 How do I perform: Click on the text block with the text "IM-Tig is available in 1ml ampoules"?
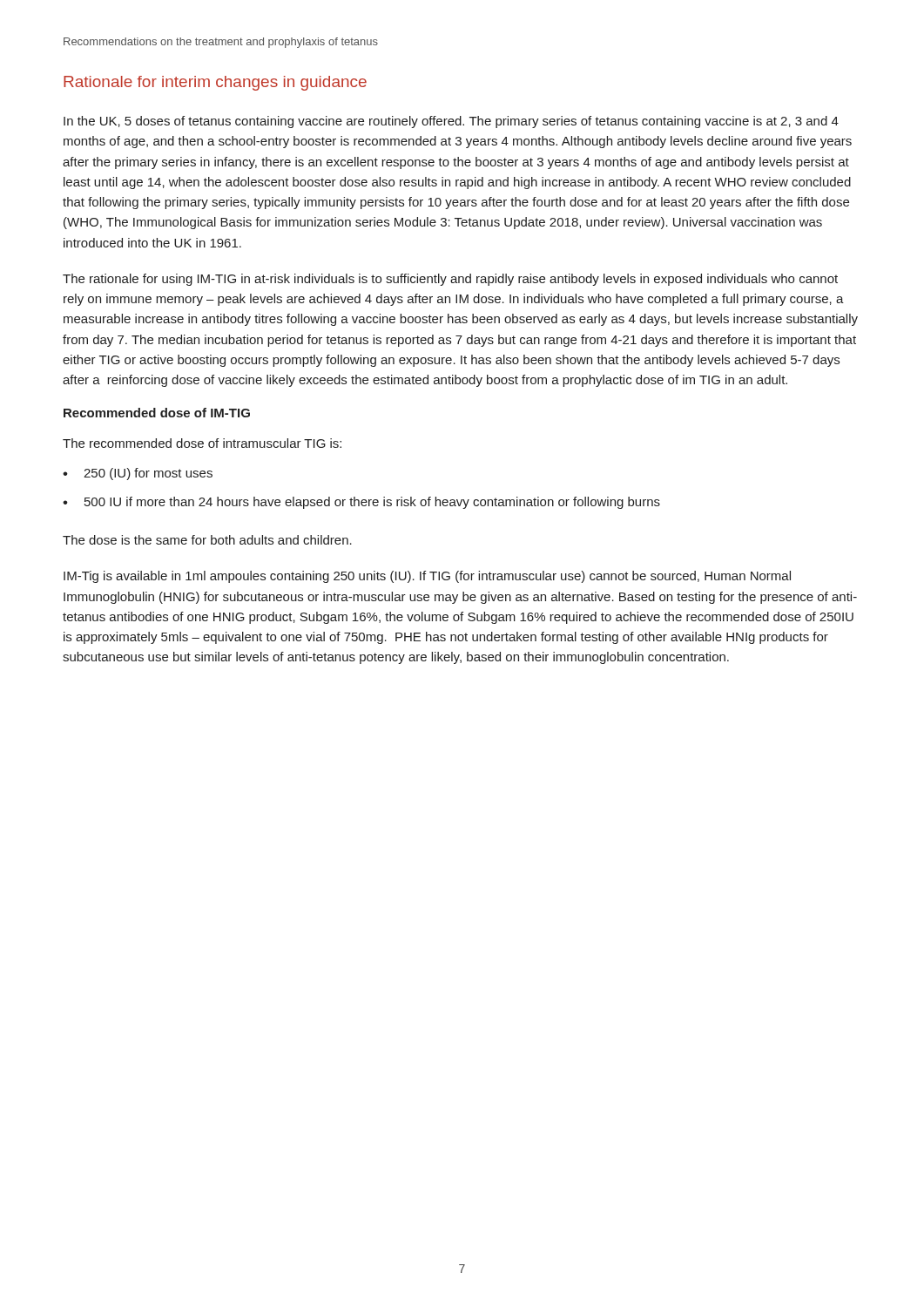462,617
